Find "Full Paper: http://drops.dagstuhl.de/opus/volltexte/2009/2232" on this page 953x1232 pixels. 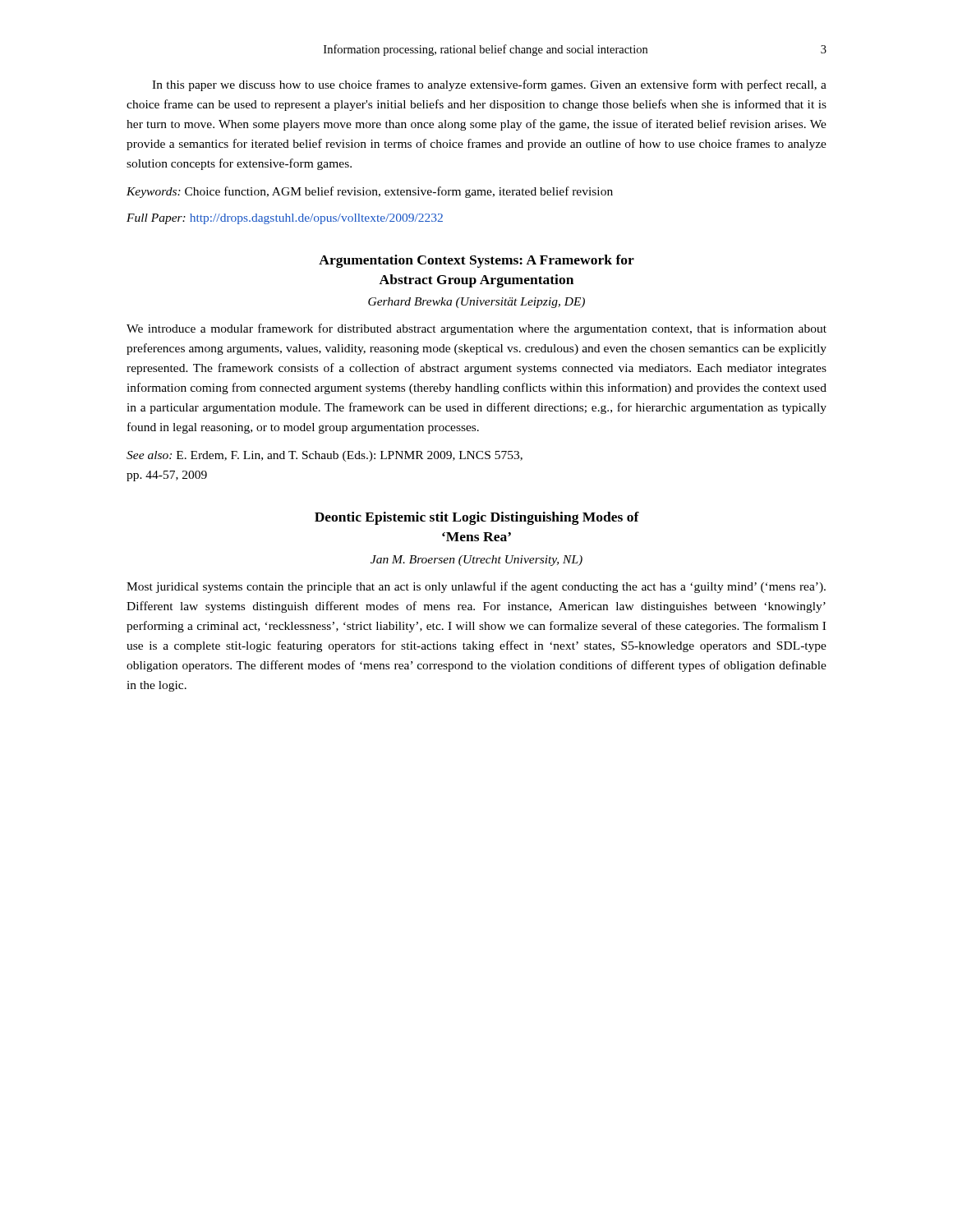click(x=285, y=219)
